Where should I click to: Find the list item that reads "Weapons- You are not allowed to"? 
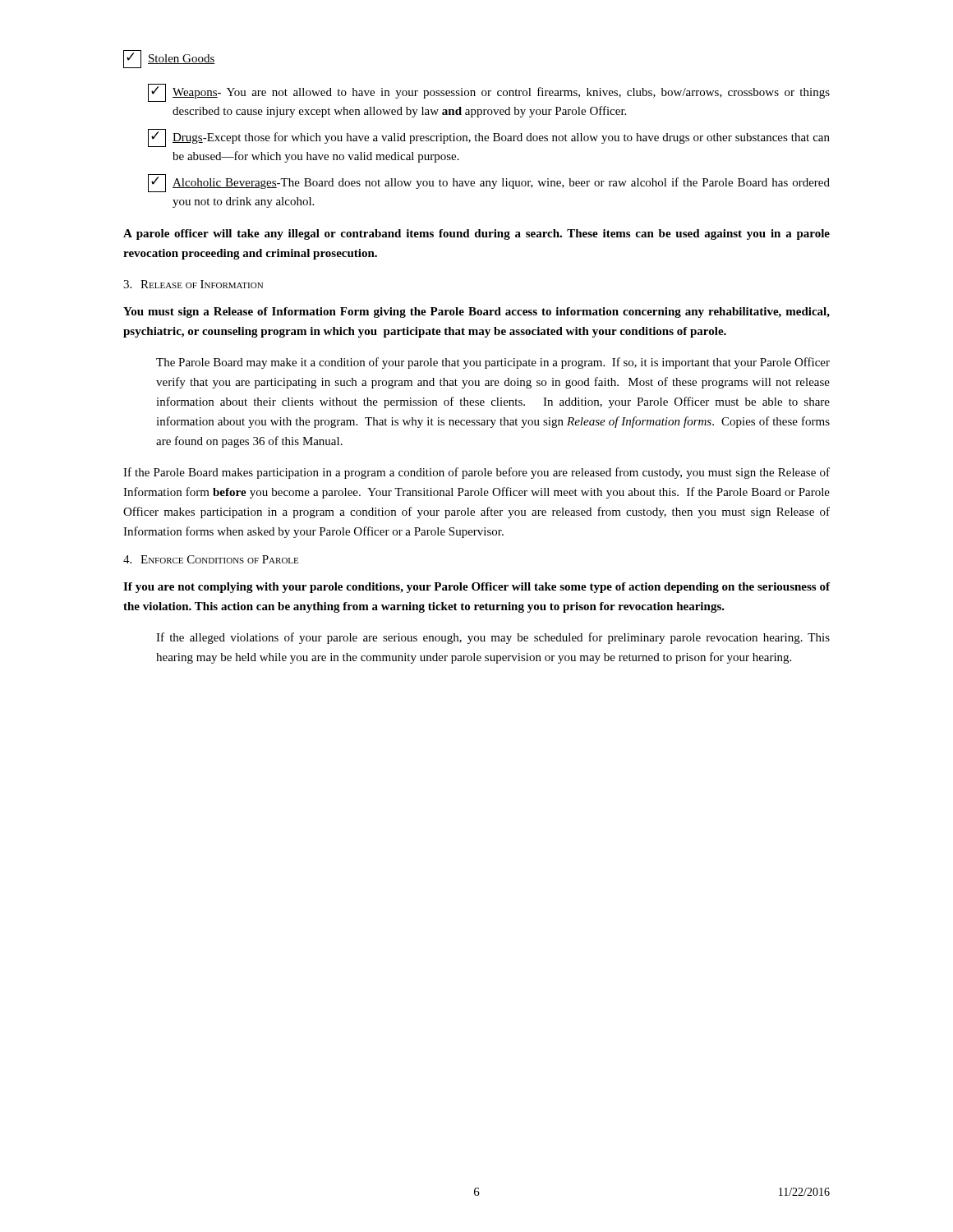[489, 101]
